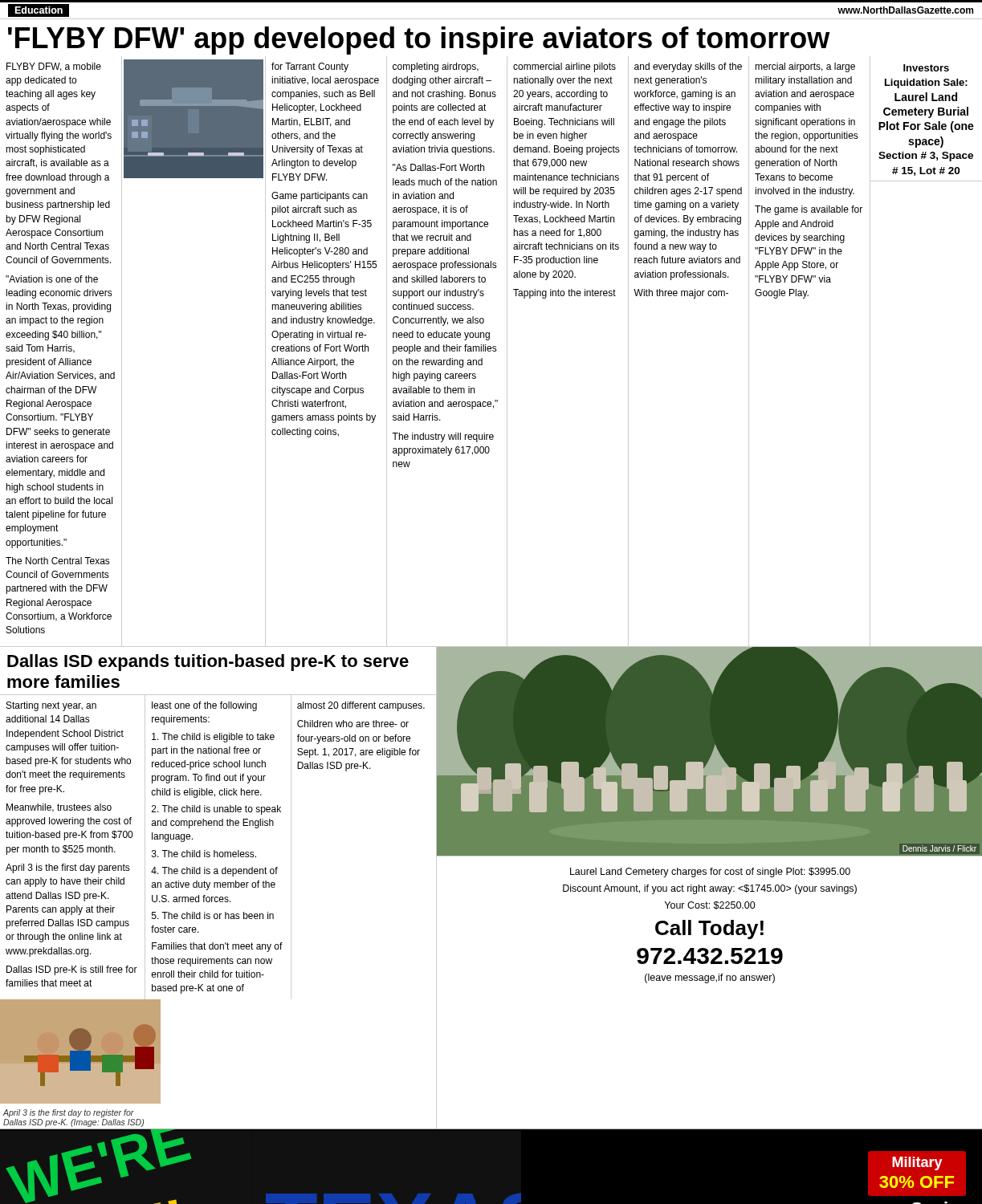
Task: Locate the region starting "The child is"
Action: tap(213, 764)
